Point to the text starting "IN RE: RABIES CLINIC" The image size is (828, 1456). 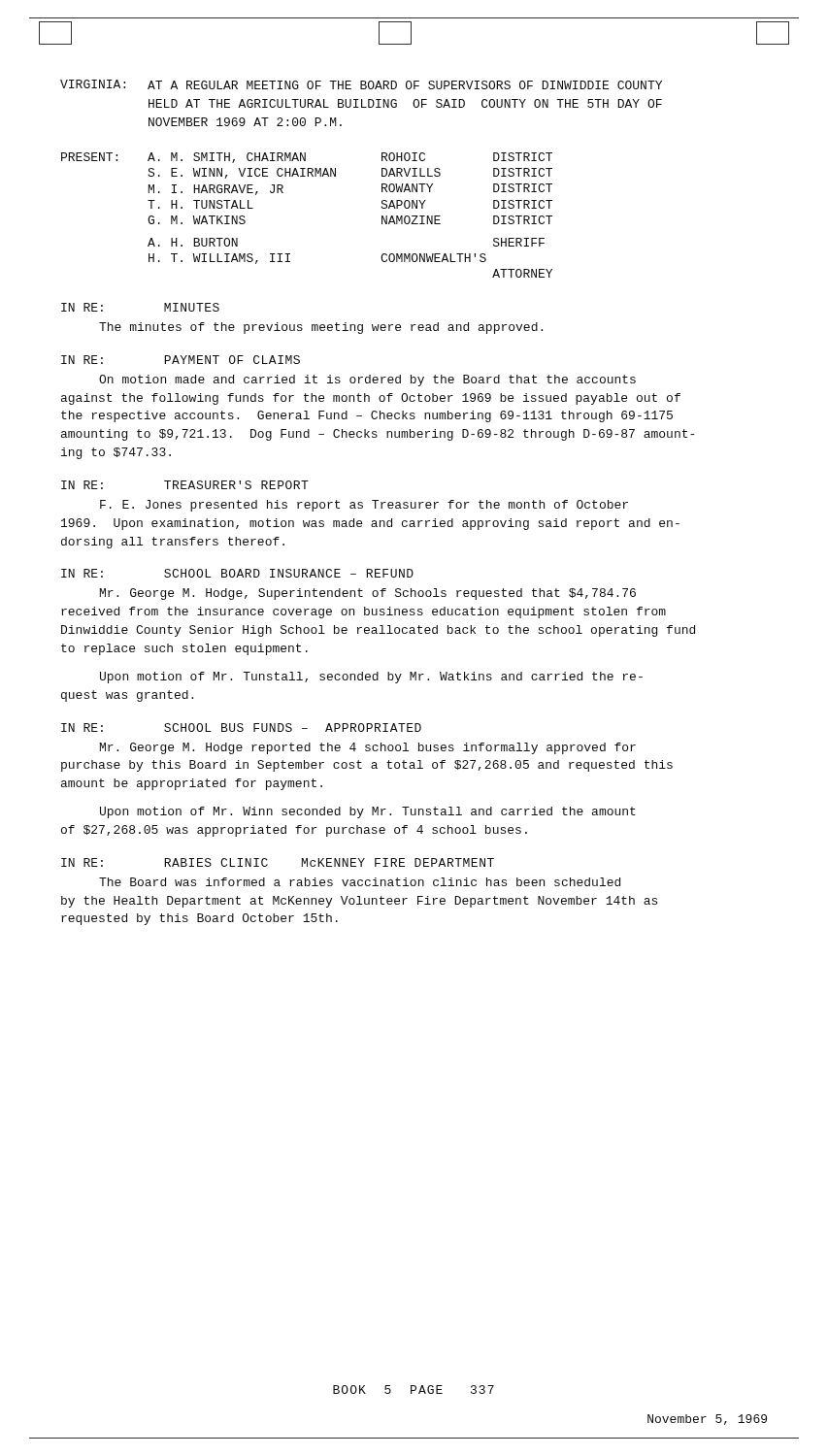278,863
